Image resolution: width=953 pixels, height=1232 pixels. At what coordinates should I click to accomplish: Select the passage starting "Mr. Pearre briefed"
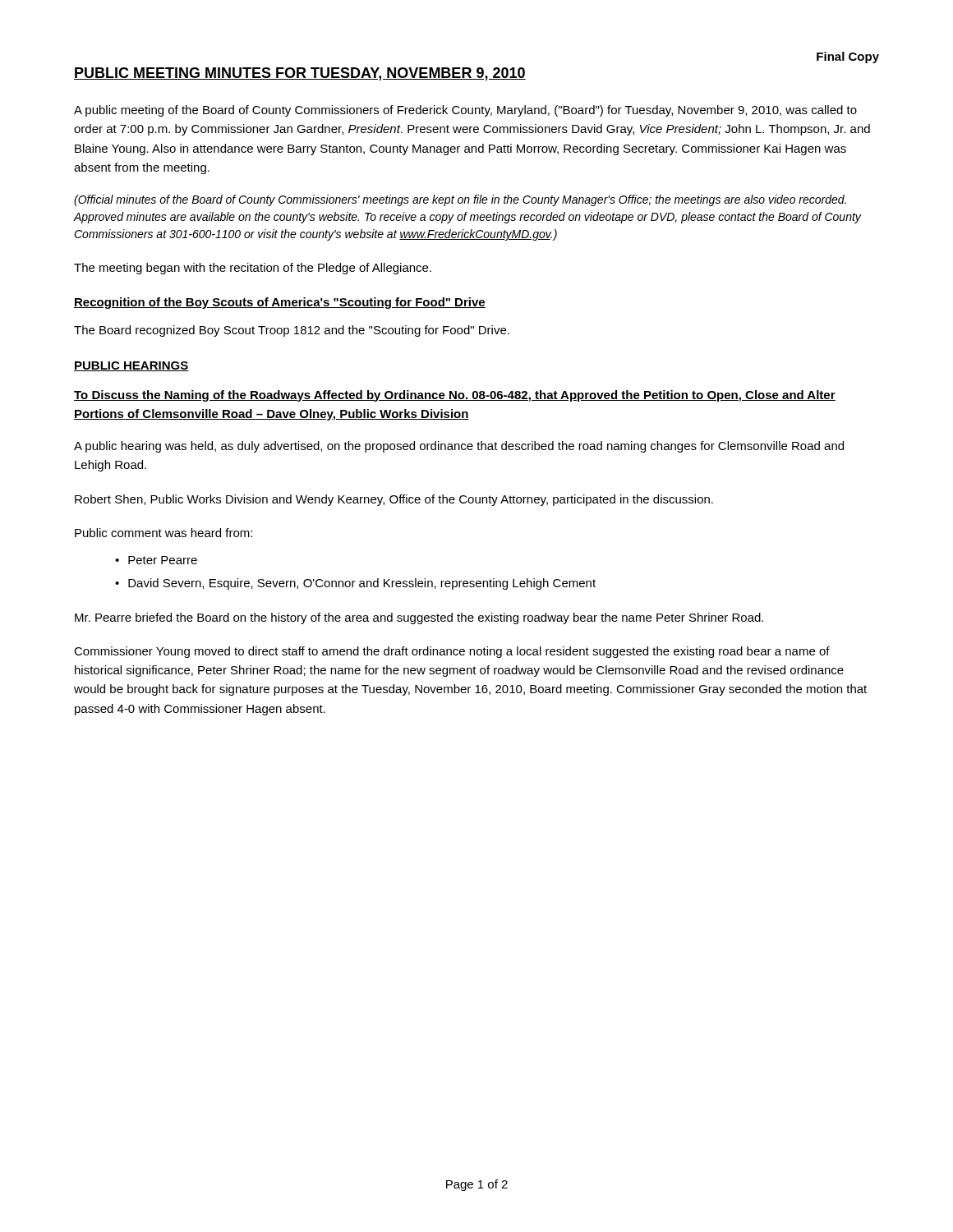[x=419, y=617]
